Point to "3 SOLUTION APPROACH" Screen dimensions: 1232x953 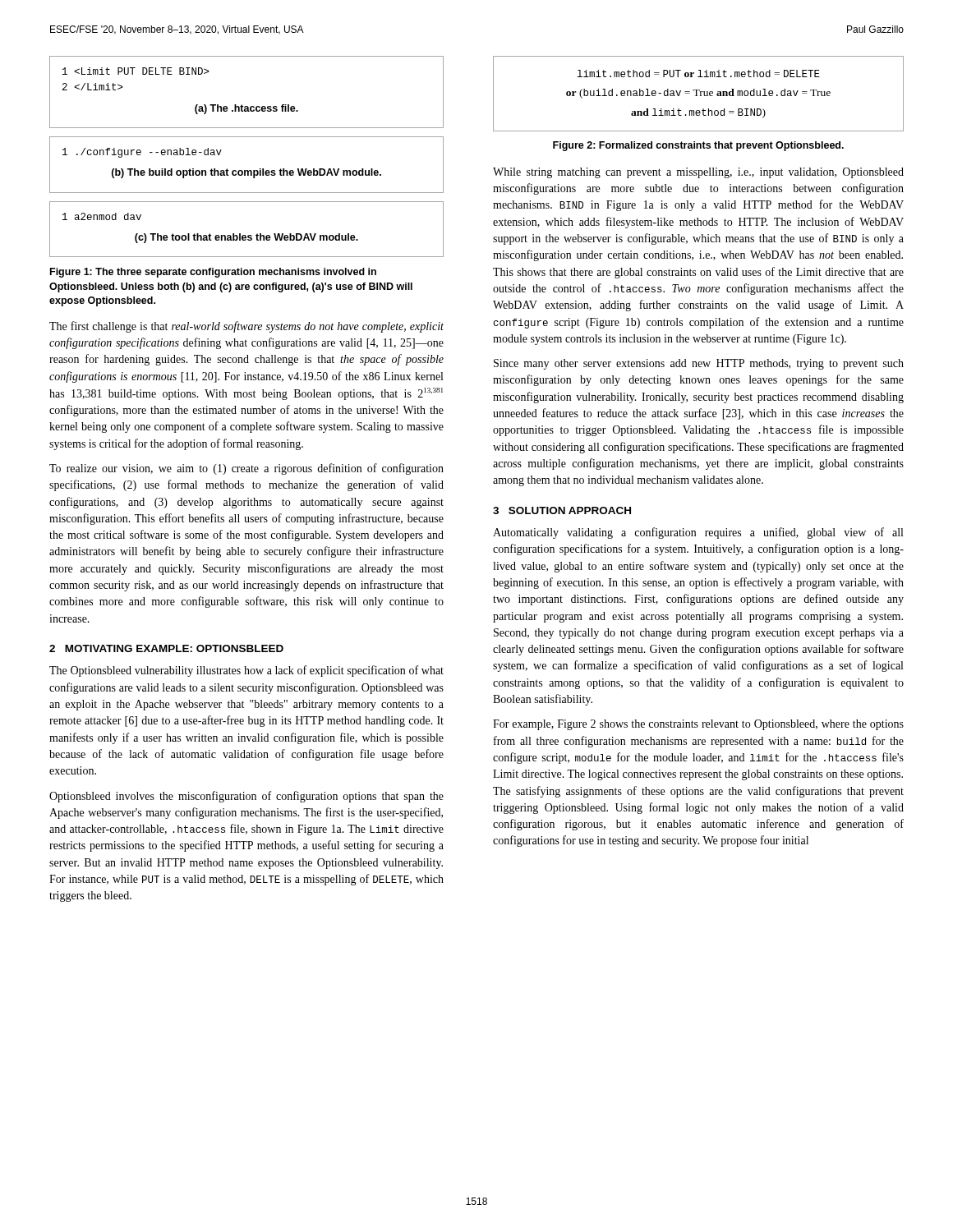(562, 510)
